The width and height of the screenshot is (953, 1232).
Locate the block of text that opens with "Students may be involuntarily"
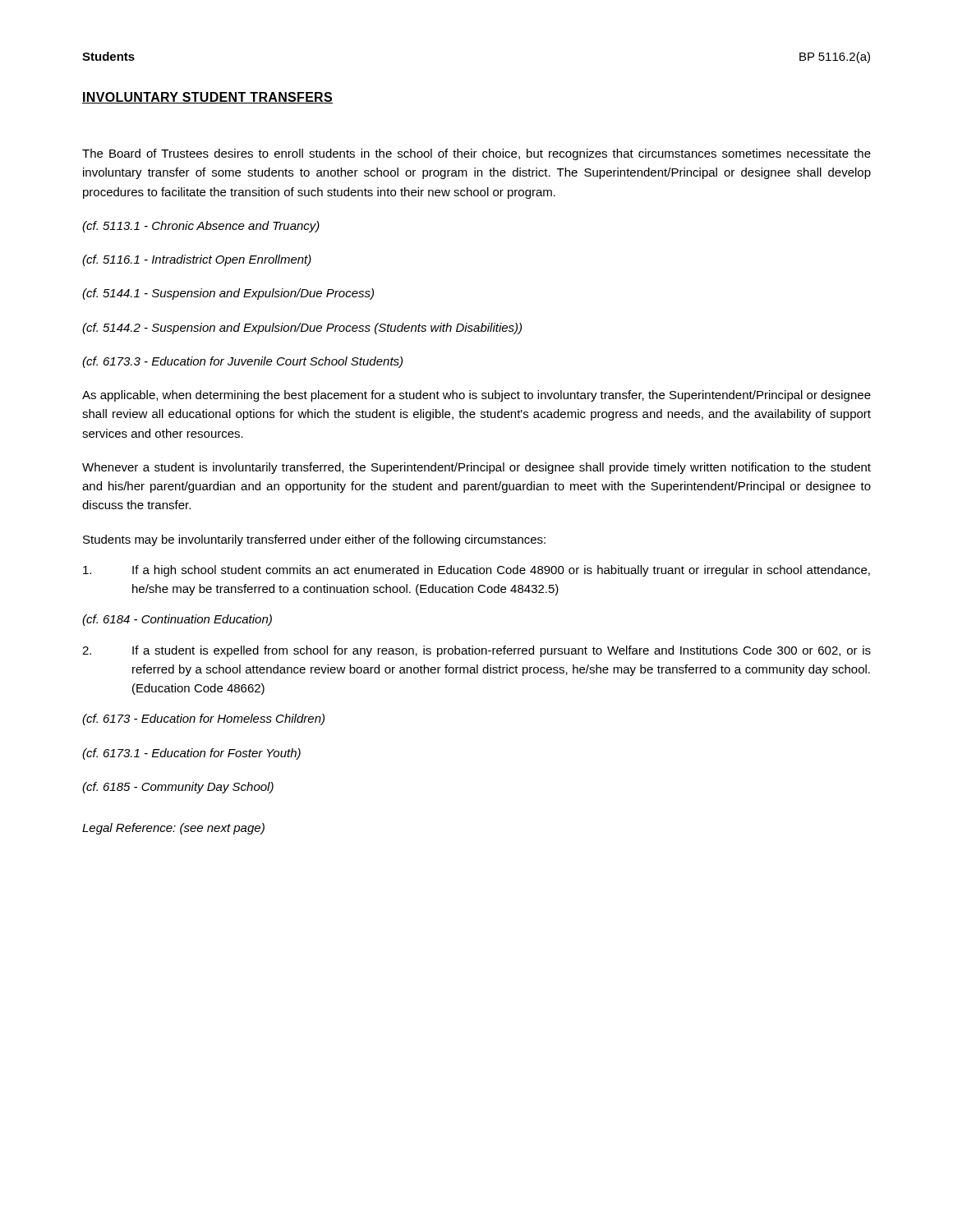[x=314, y=539]
